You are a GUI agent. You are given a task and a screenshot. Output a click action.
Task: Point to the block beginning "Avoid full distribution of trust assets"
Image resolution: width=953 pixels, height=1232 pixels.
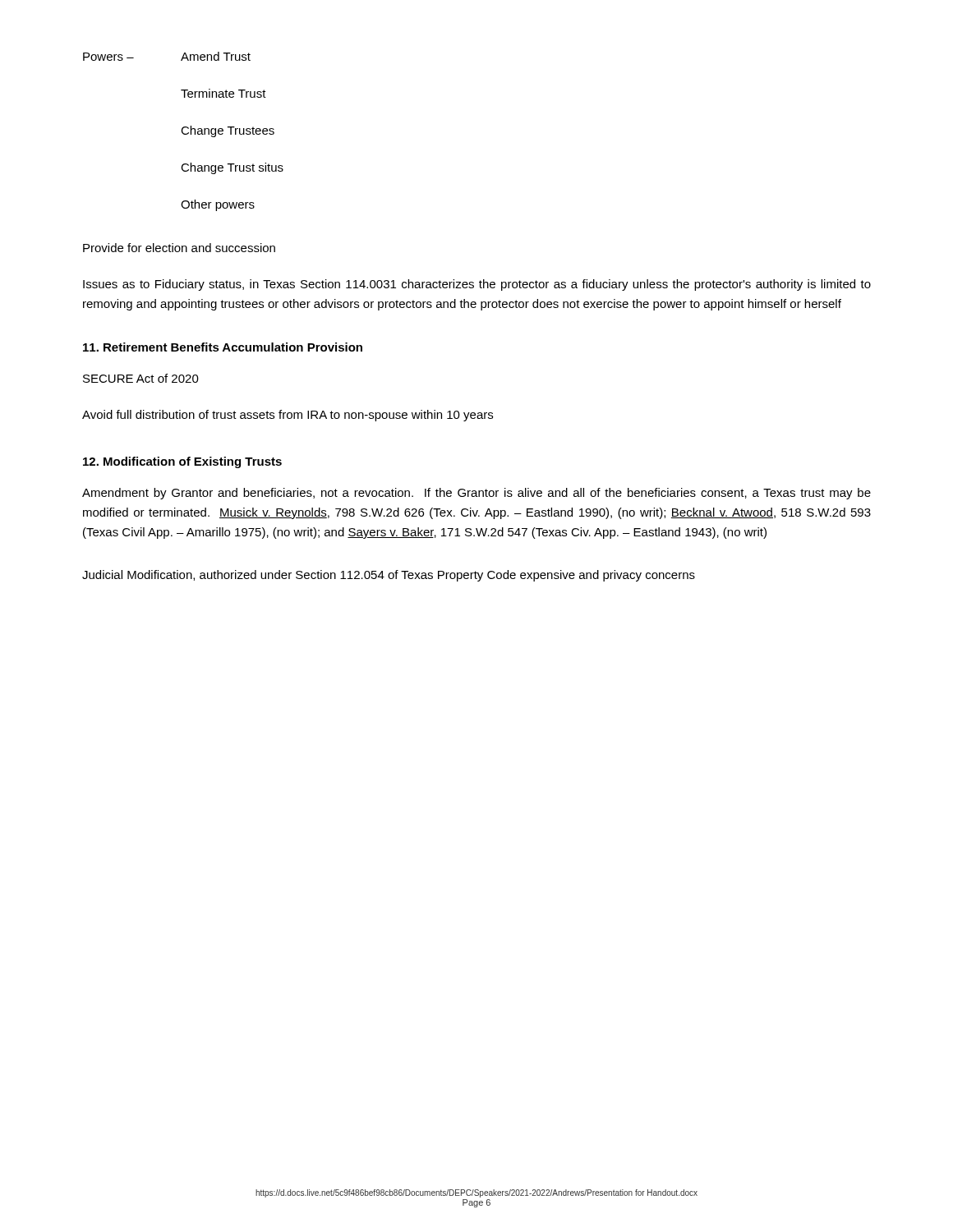coord(288,414)
